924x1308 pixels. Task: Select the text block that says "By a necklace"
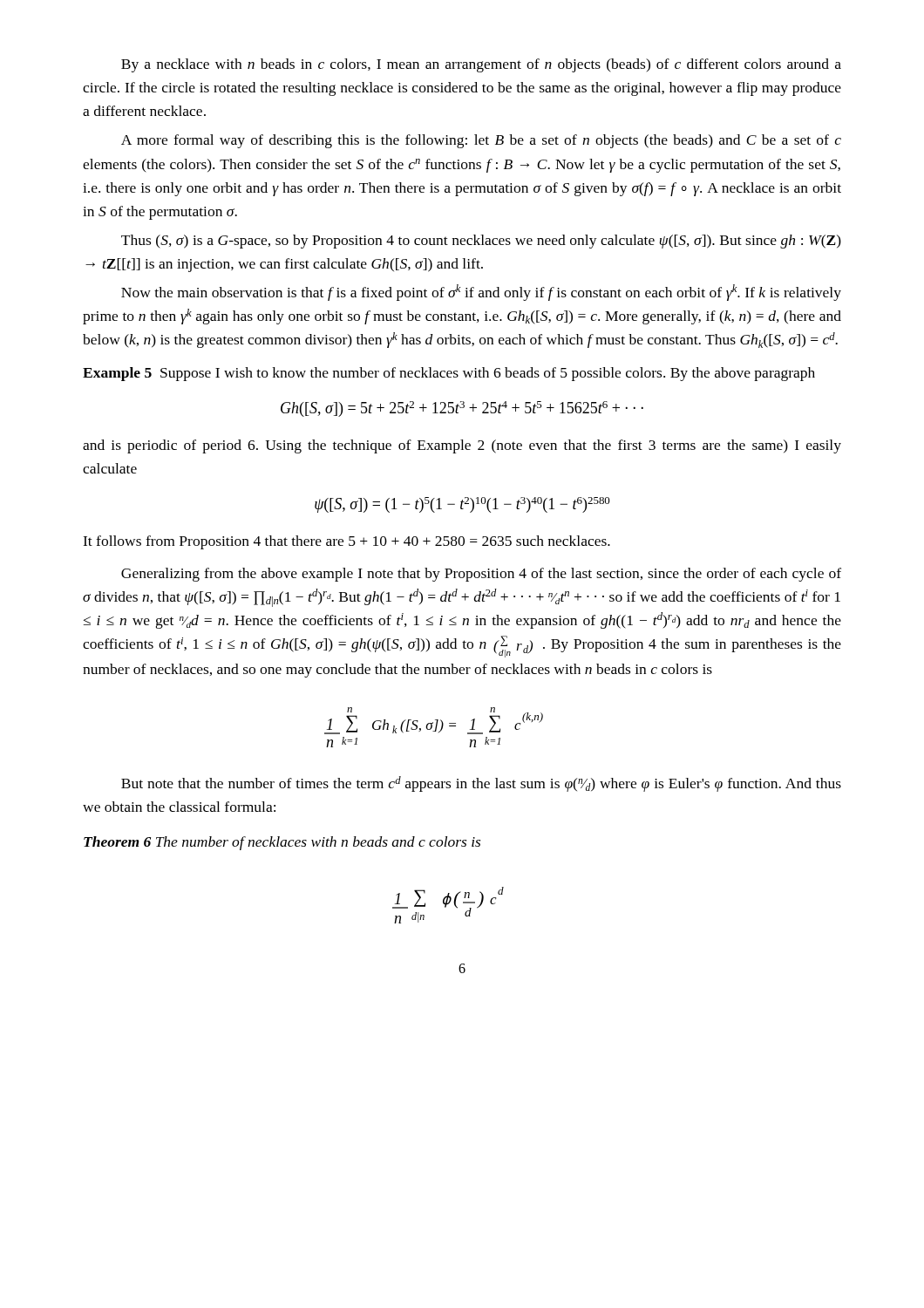click(462, 88)
